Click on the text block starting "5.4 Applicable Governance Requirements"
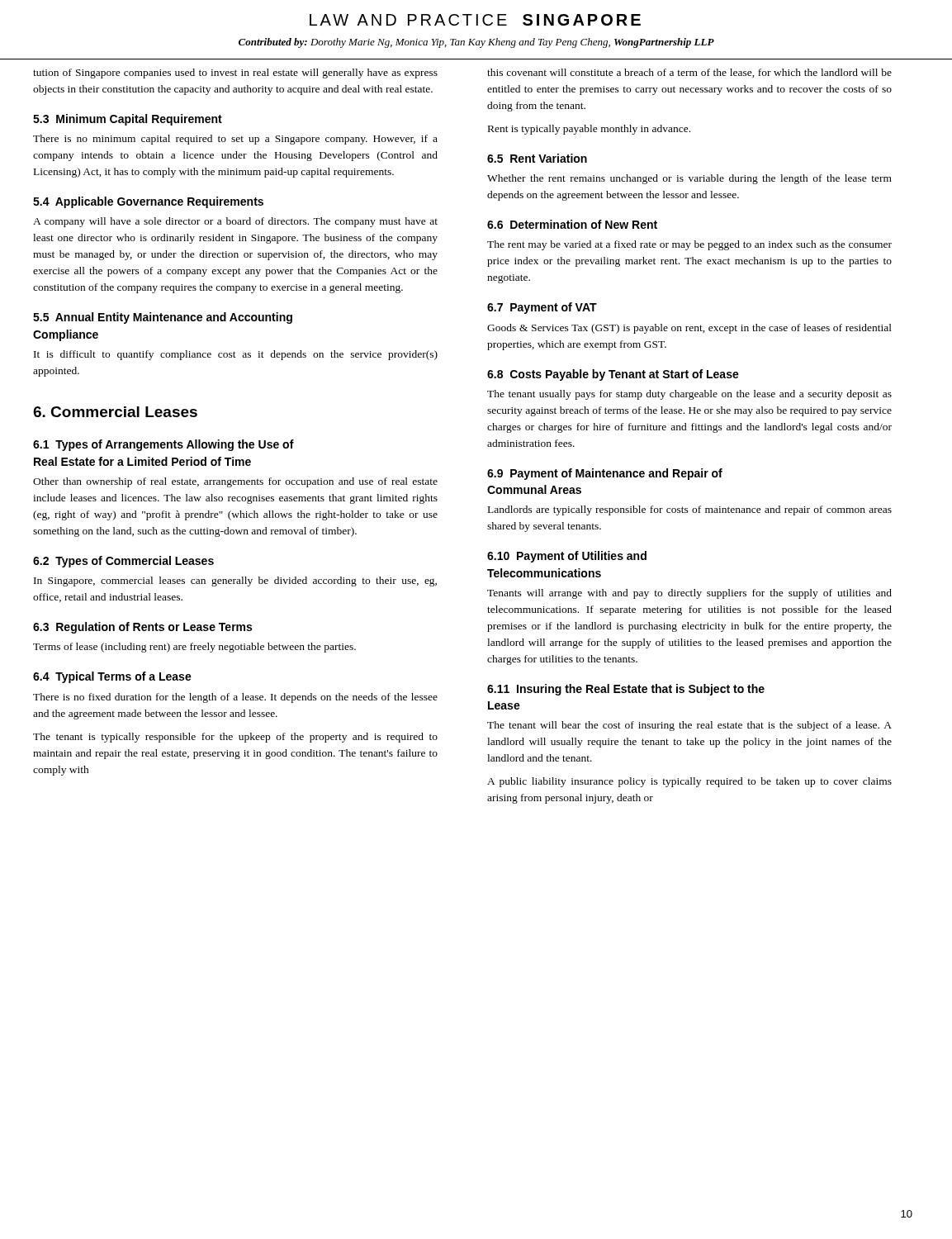 pos(148,202)
